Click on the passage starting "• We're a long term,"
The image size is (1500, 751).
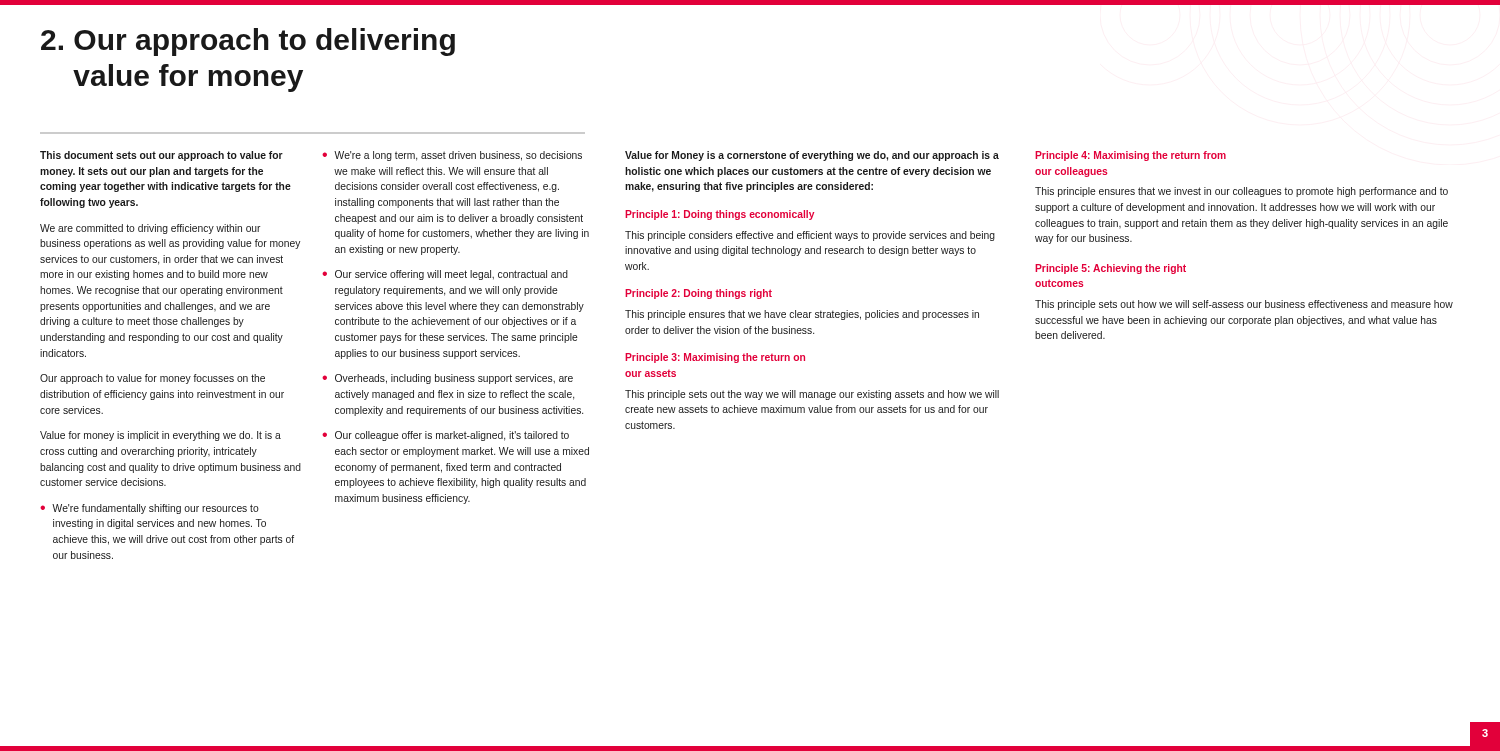458,203
